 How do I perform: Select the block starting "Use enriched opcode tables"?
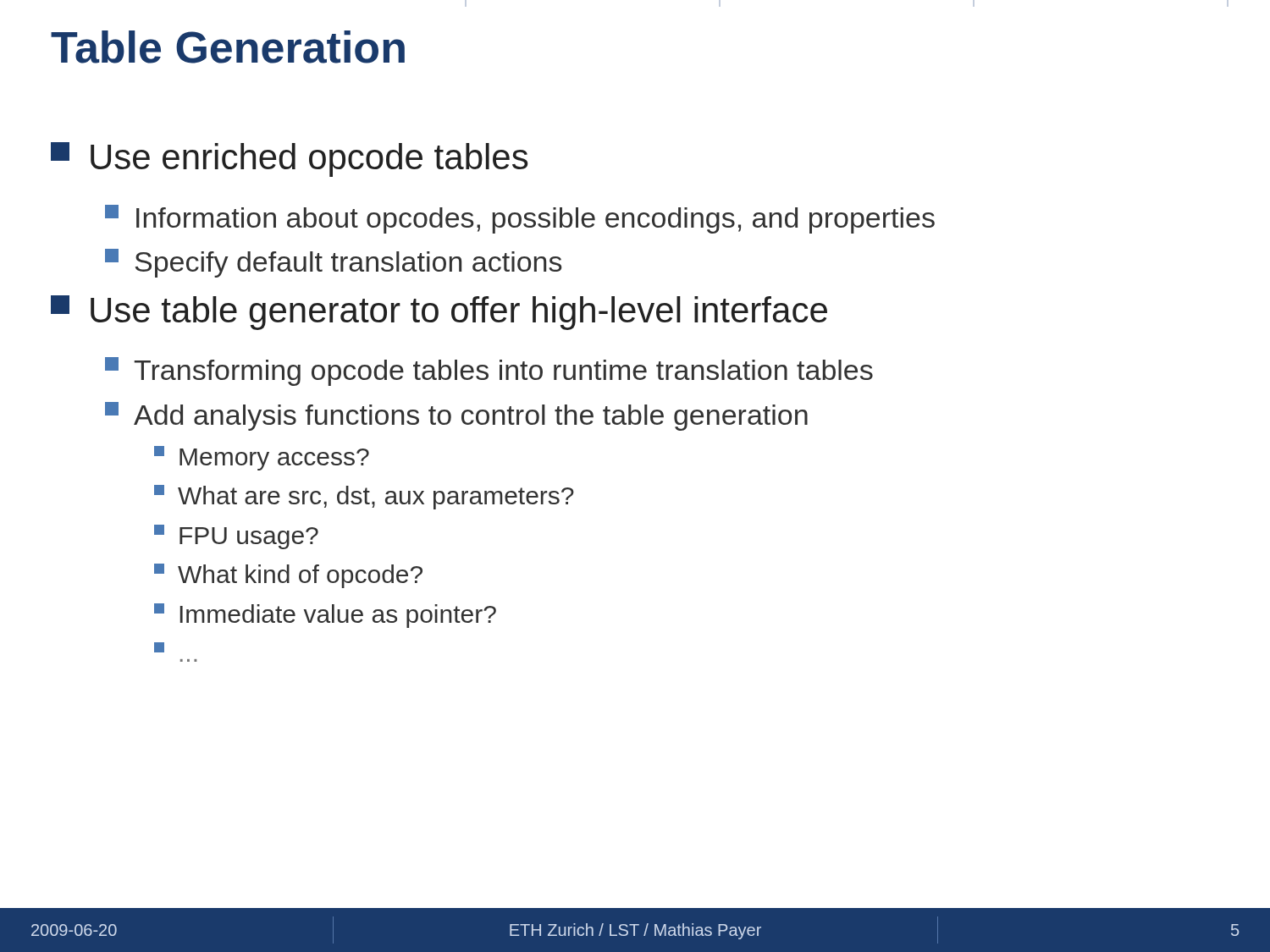pyautogui.click(x=290, y=158)
